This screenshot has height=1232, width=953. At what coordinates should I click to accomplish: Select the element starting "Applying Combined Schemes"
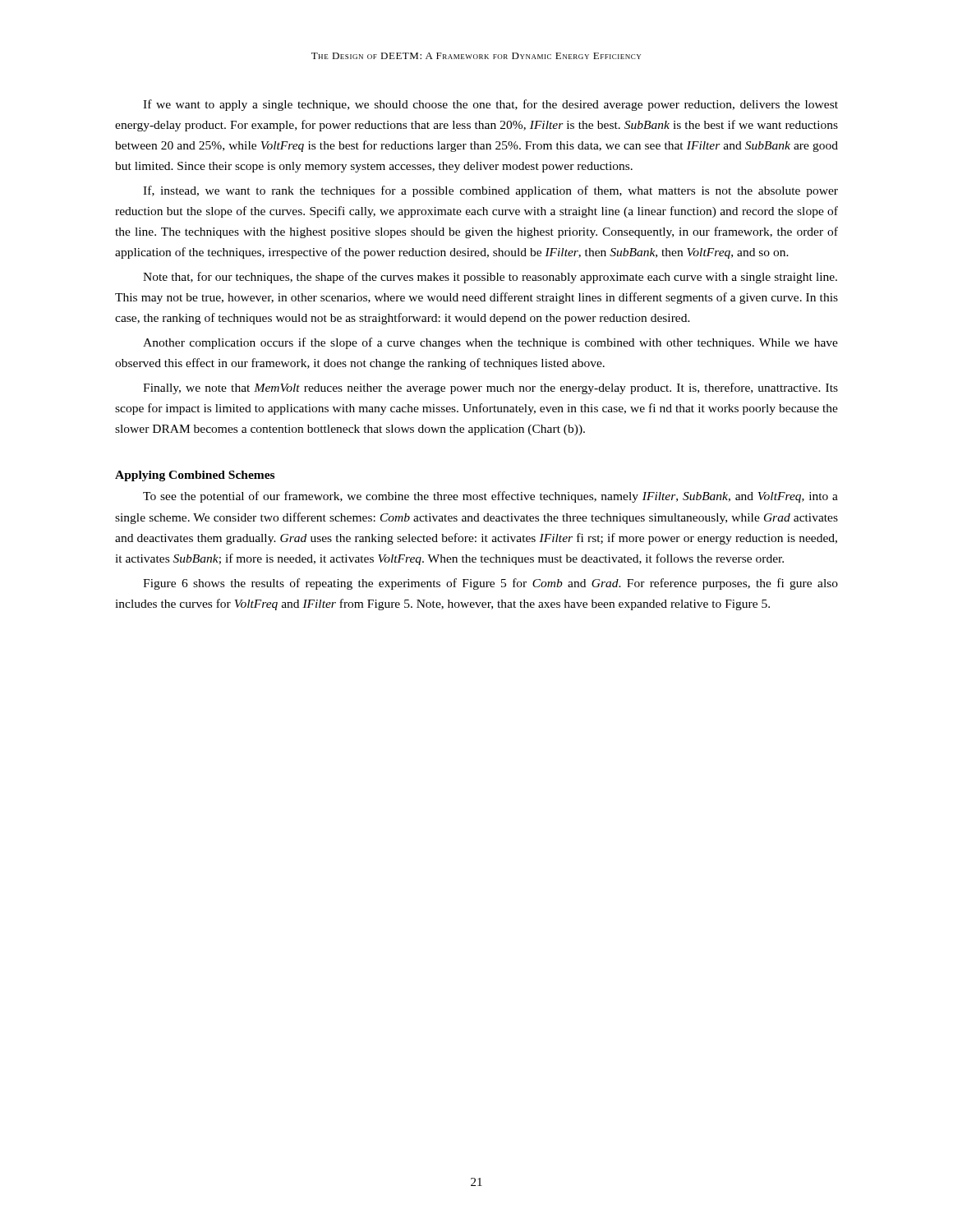pos(195,474)
